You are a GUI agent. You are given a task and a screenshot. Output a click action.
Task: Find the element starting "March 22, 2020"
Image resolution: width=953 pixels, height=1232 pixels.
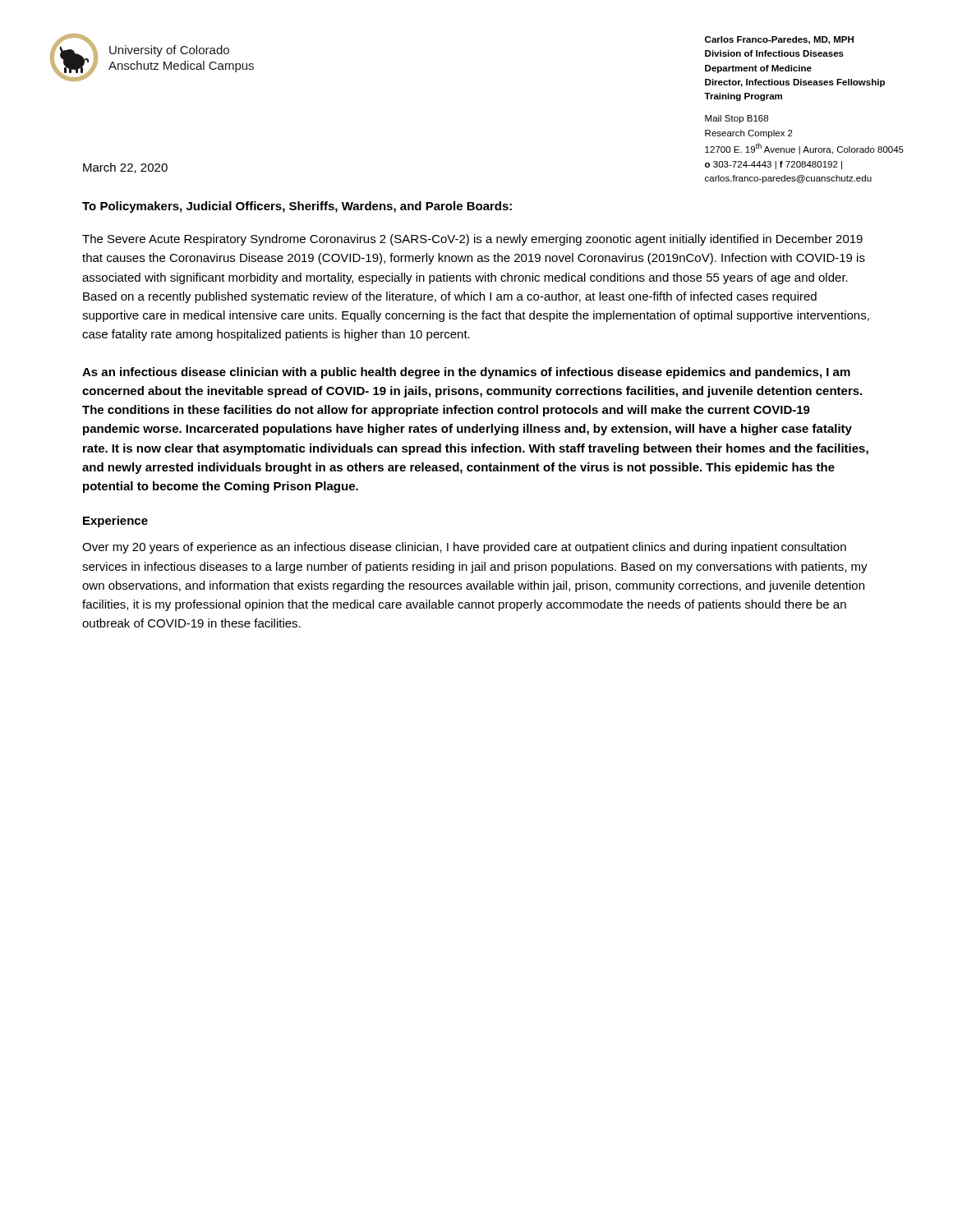click(125, 167)
